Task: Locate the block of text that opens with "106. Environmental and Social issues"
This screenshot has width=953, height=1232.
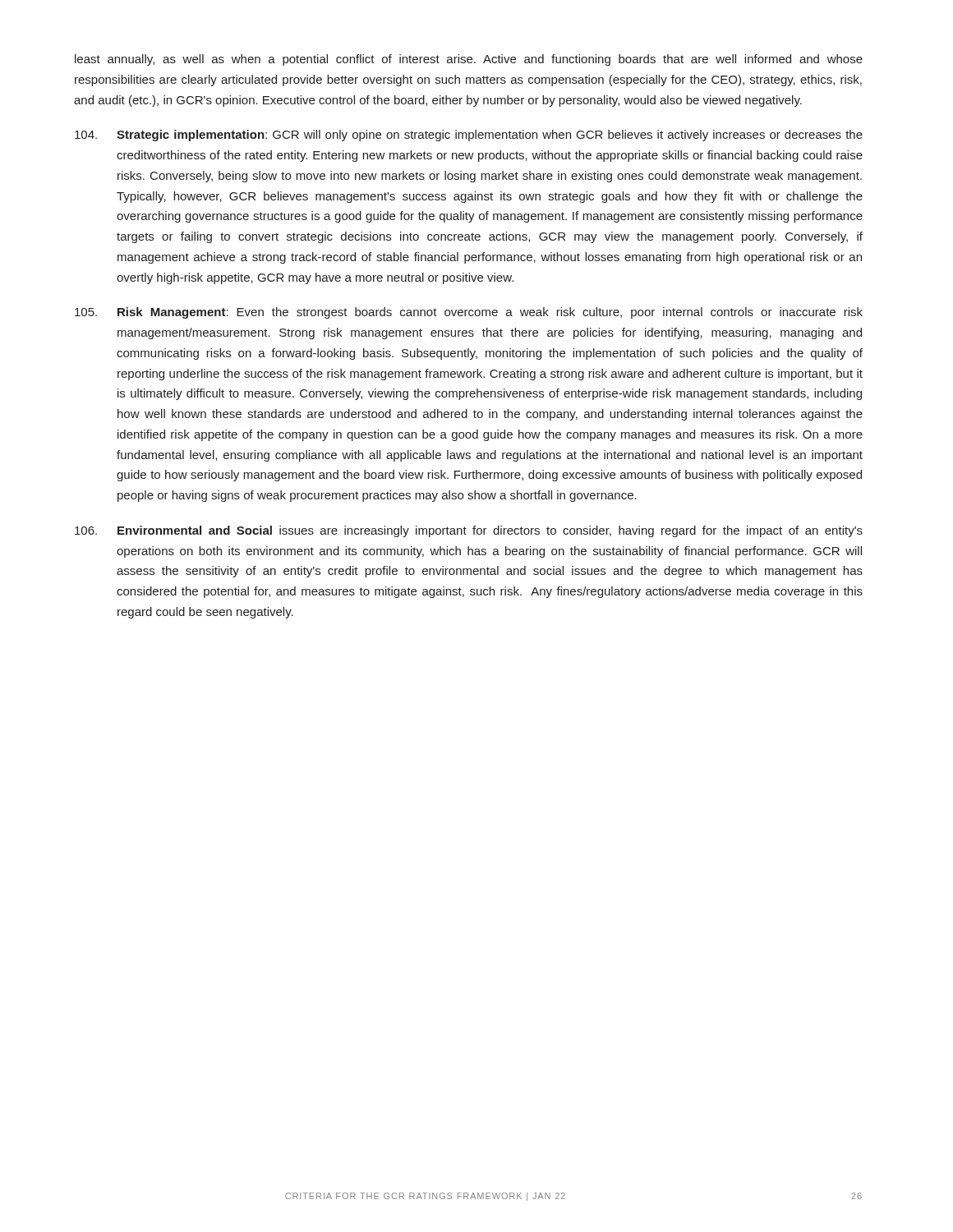Action: pyautogui.click(x=468, y=571)
